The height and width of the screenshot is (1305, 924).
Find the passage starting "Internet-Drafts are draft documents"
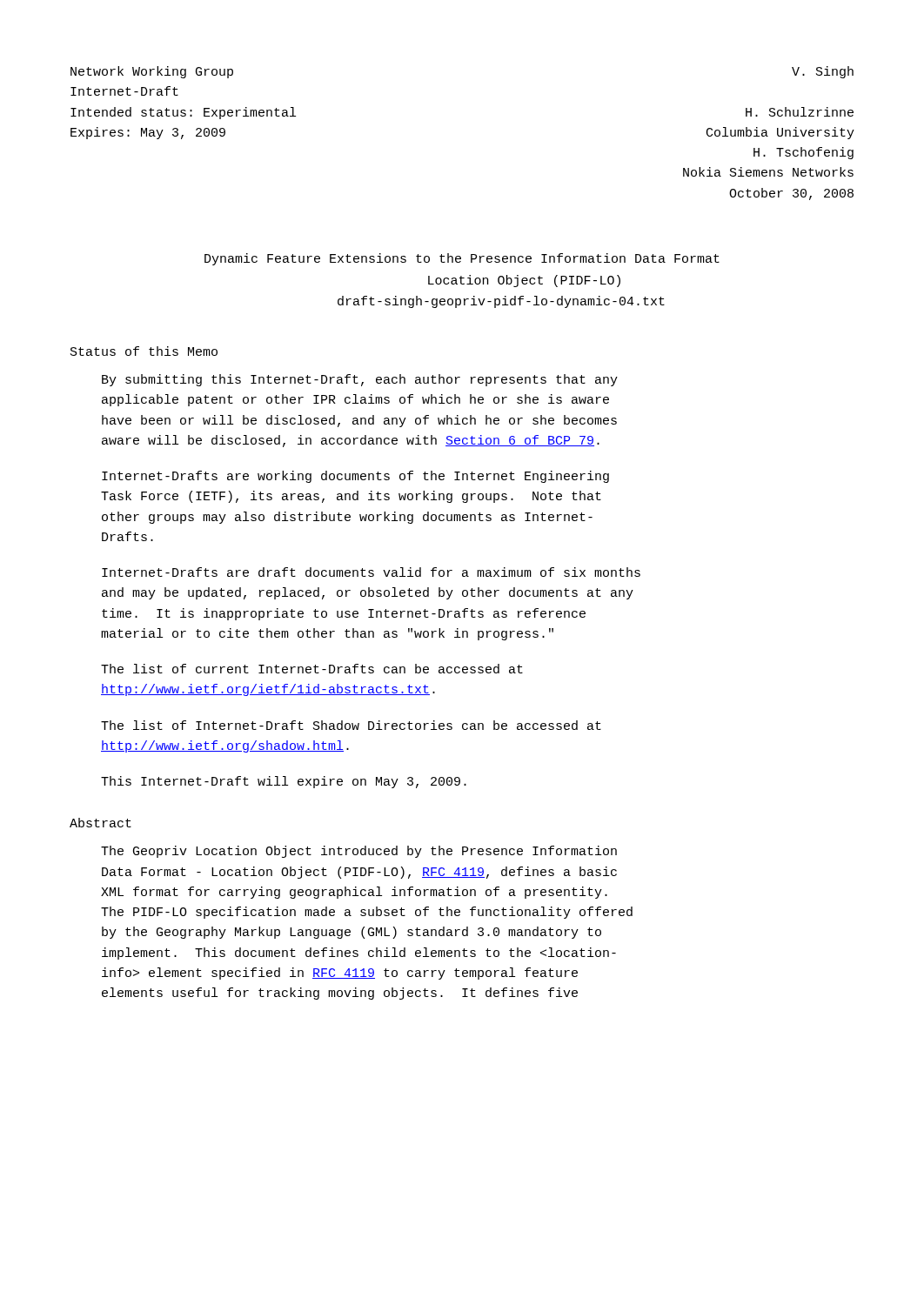click(x=371, y=604)
